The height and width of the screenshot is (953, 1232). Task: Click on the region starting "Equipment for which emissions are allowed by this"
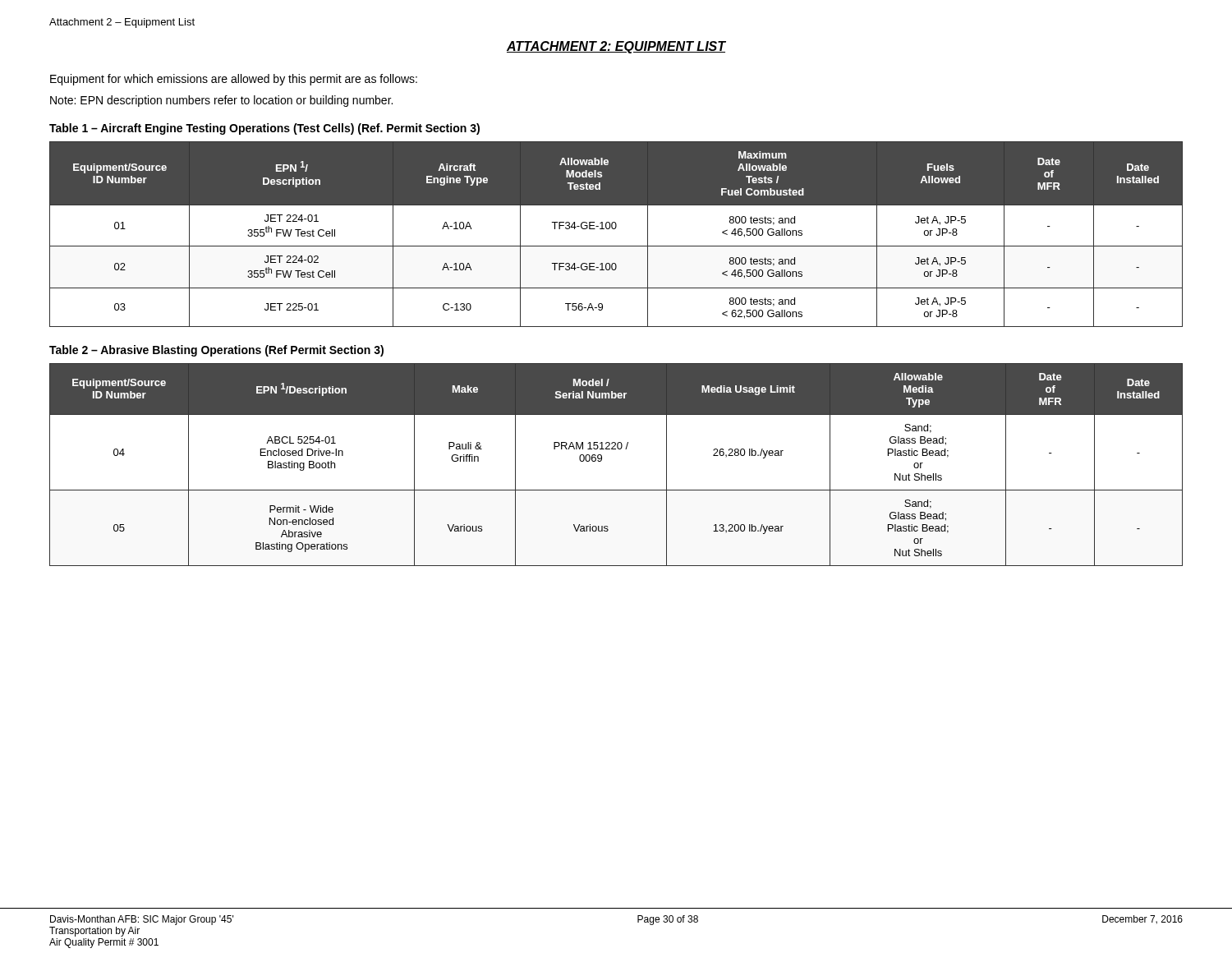click(234, 79)
